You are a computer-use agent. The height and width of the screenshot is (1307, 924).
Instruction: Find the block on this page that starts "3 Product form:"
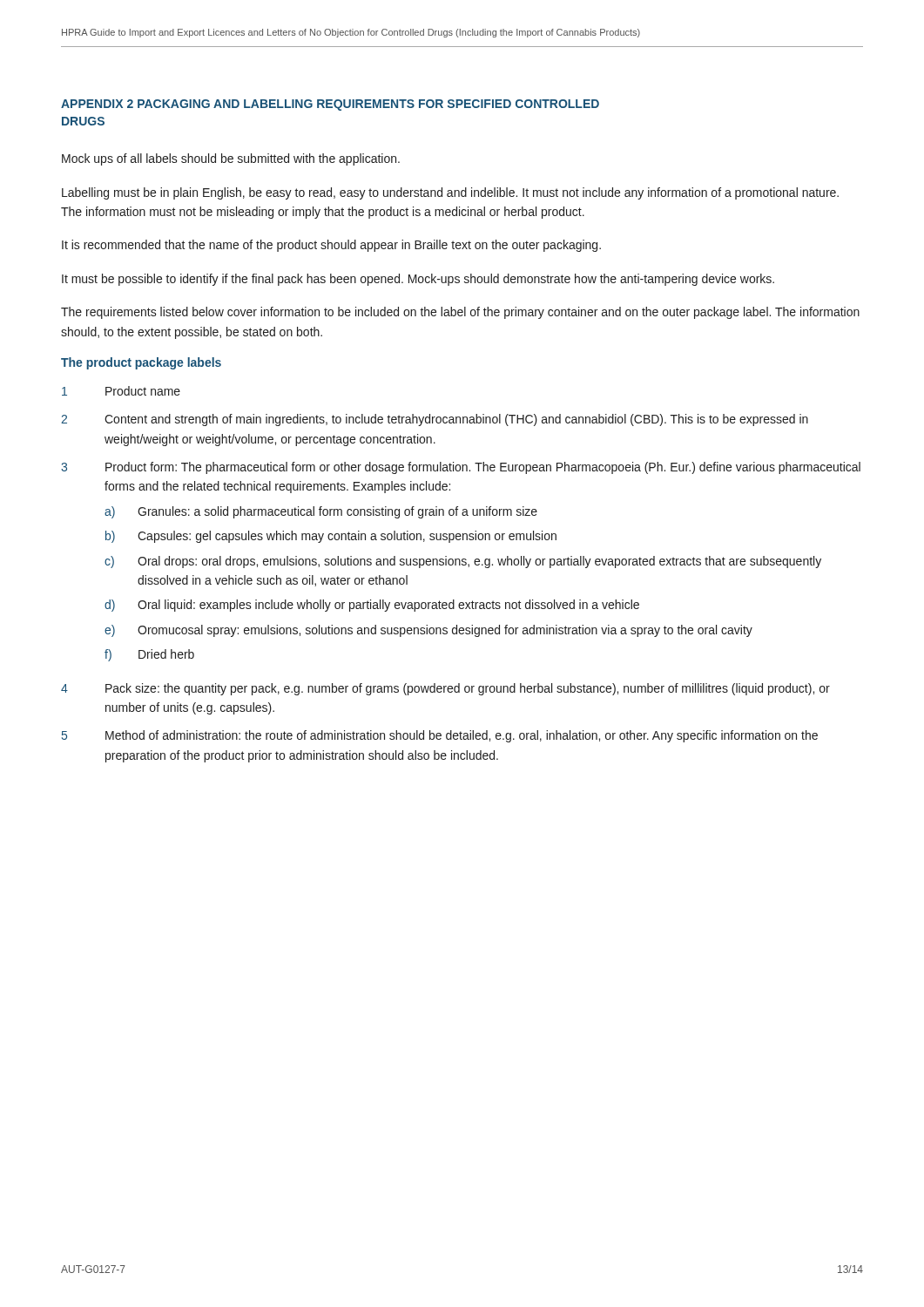[462, 564]
